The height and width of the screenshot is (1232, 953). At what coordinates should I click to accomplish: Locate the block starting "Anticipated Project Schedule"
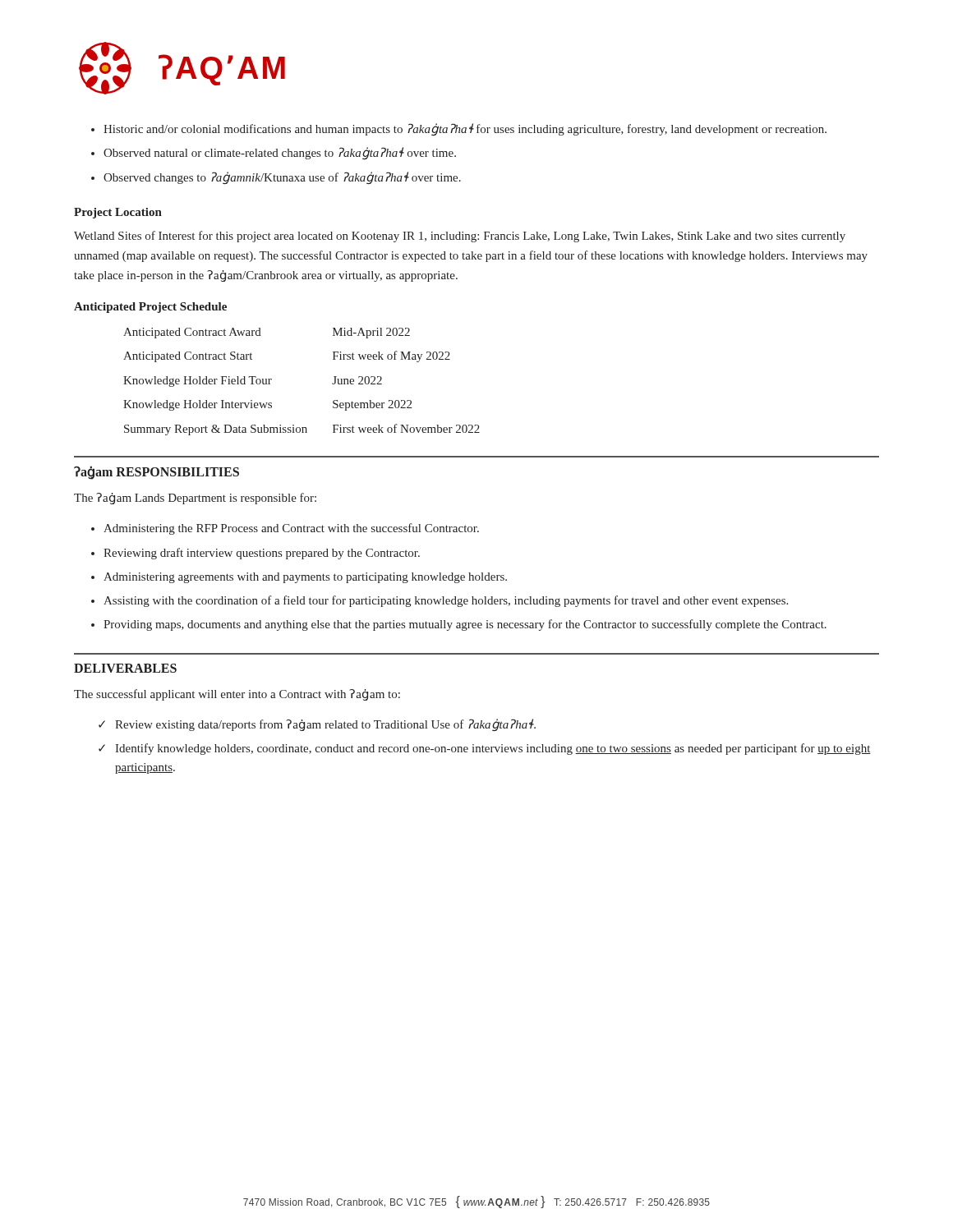tap(151, 306)
